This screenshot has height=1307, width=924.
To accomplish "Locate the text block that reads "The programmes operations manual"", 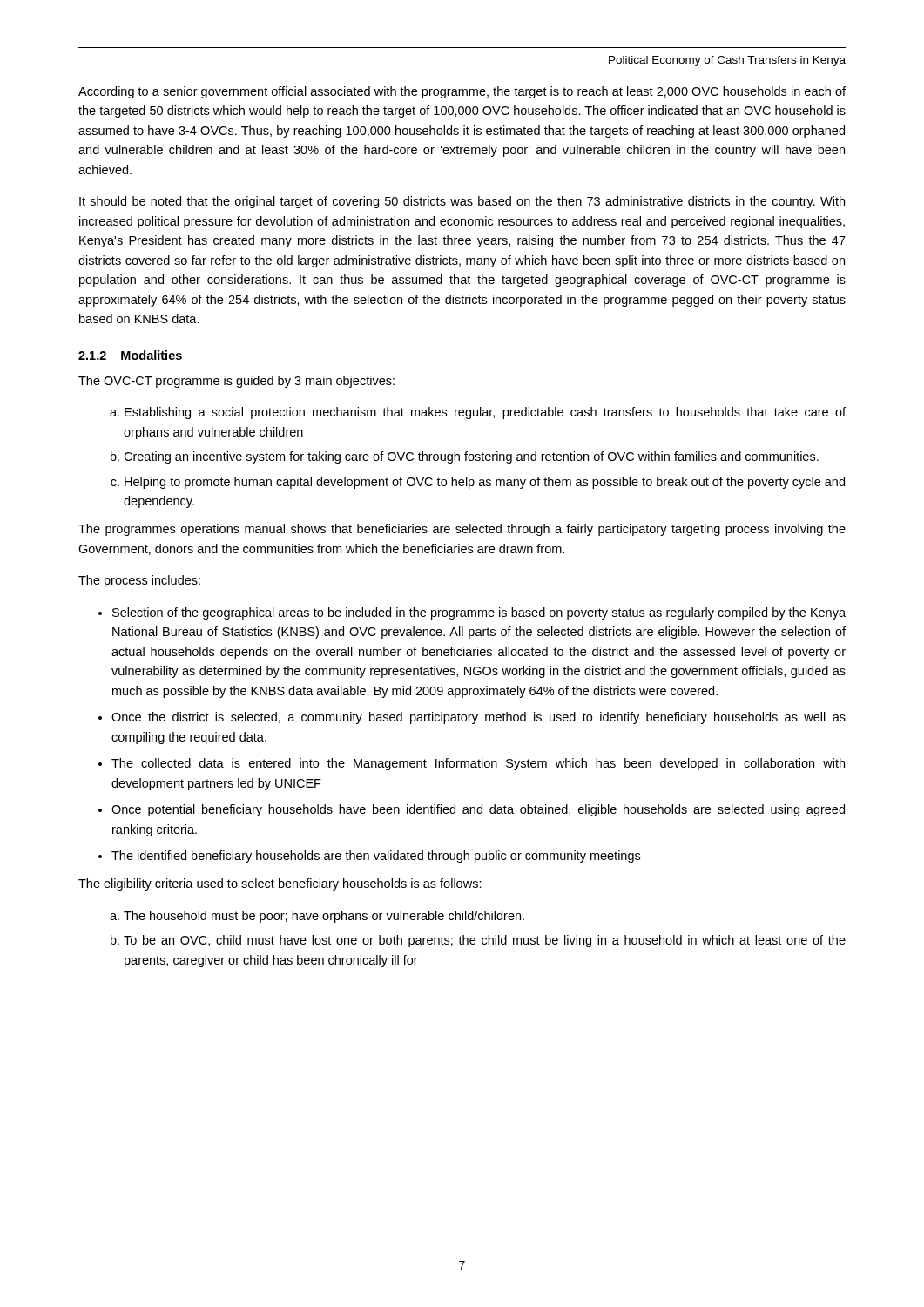I will (x=462, y=539).
